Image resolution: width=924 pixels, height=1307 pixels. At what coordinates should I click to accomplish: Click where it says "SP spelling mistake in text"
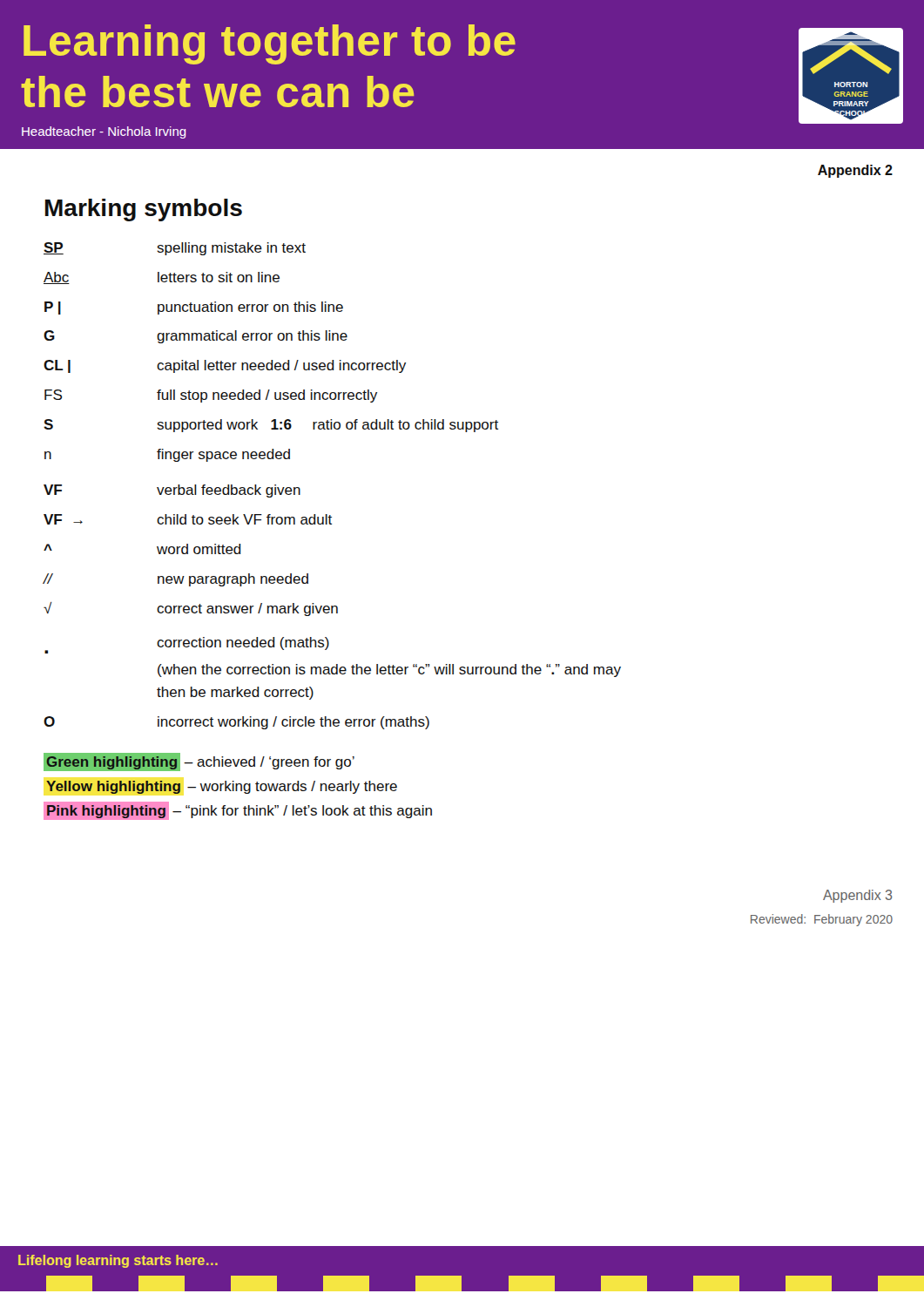click(175, 249)
